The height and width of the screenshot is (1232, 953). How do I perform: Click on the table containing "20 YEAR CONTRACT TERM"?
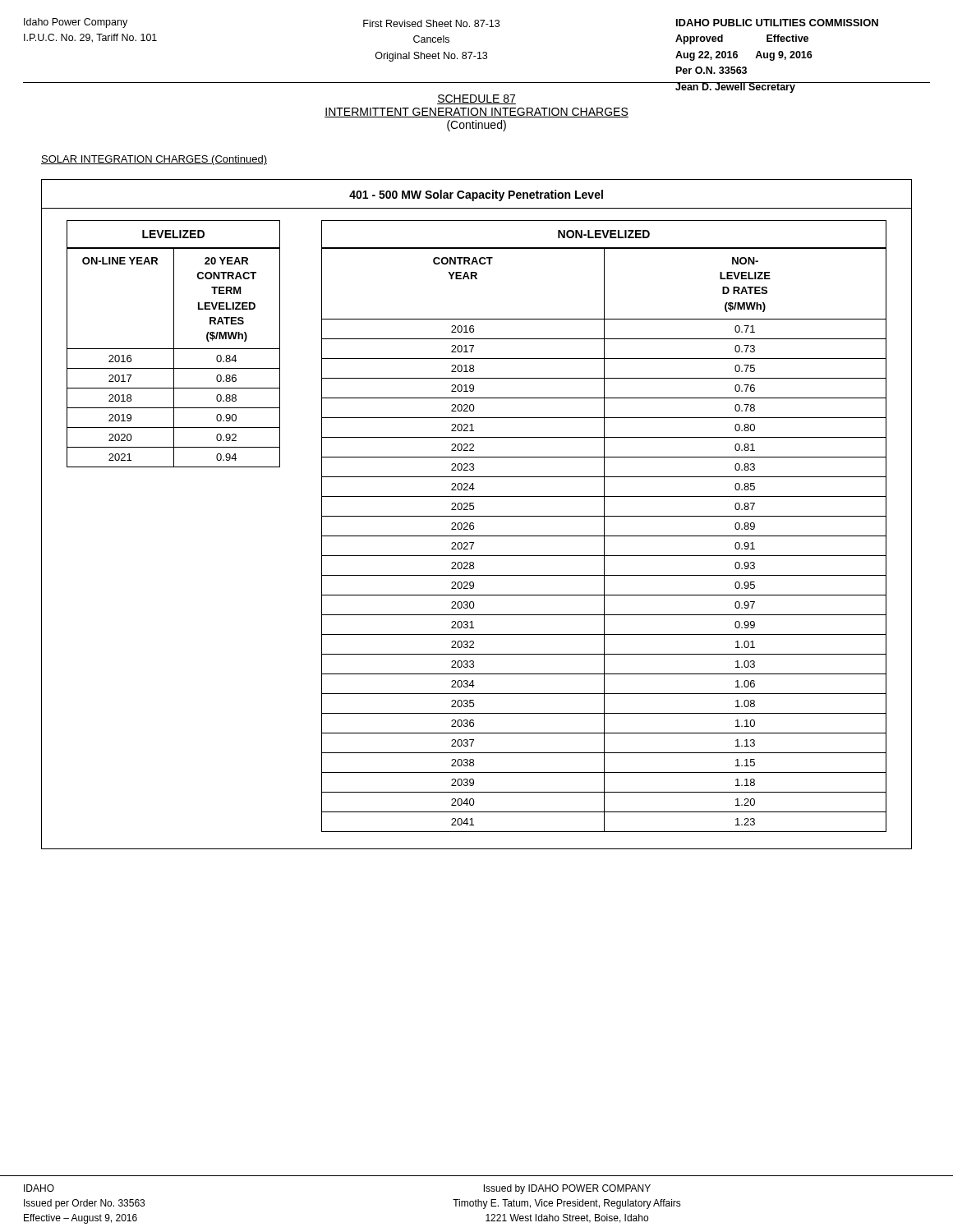pyautogui.click(x=476, y=514)
